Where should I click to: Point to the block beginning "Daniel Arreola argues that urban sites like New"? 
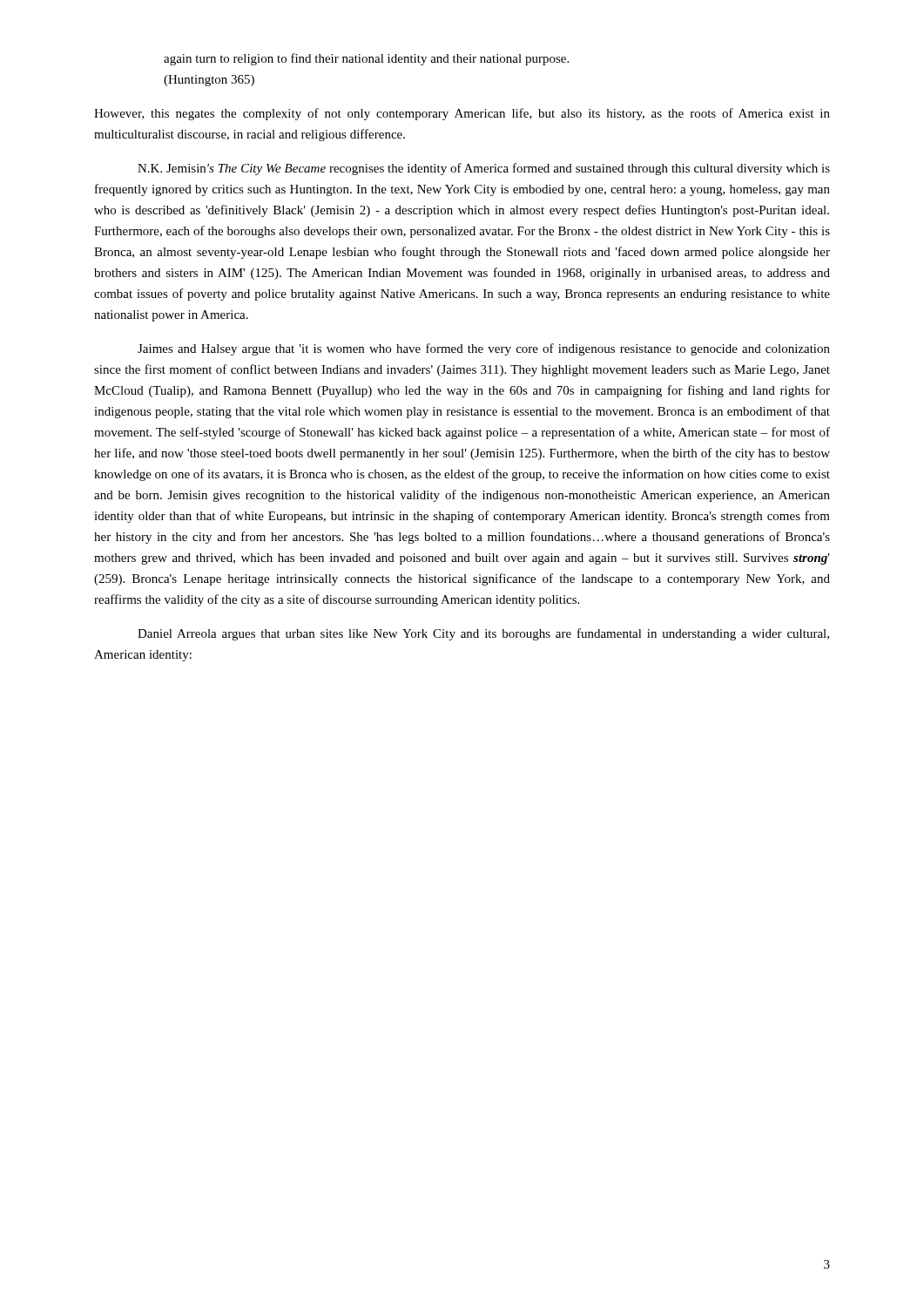click(x=462, y=644)
